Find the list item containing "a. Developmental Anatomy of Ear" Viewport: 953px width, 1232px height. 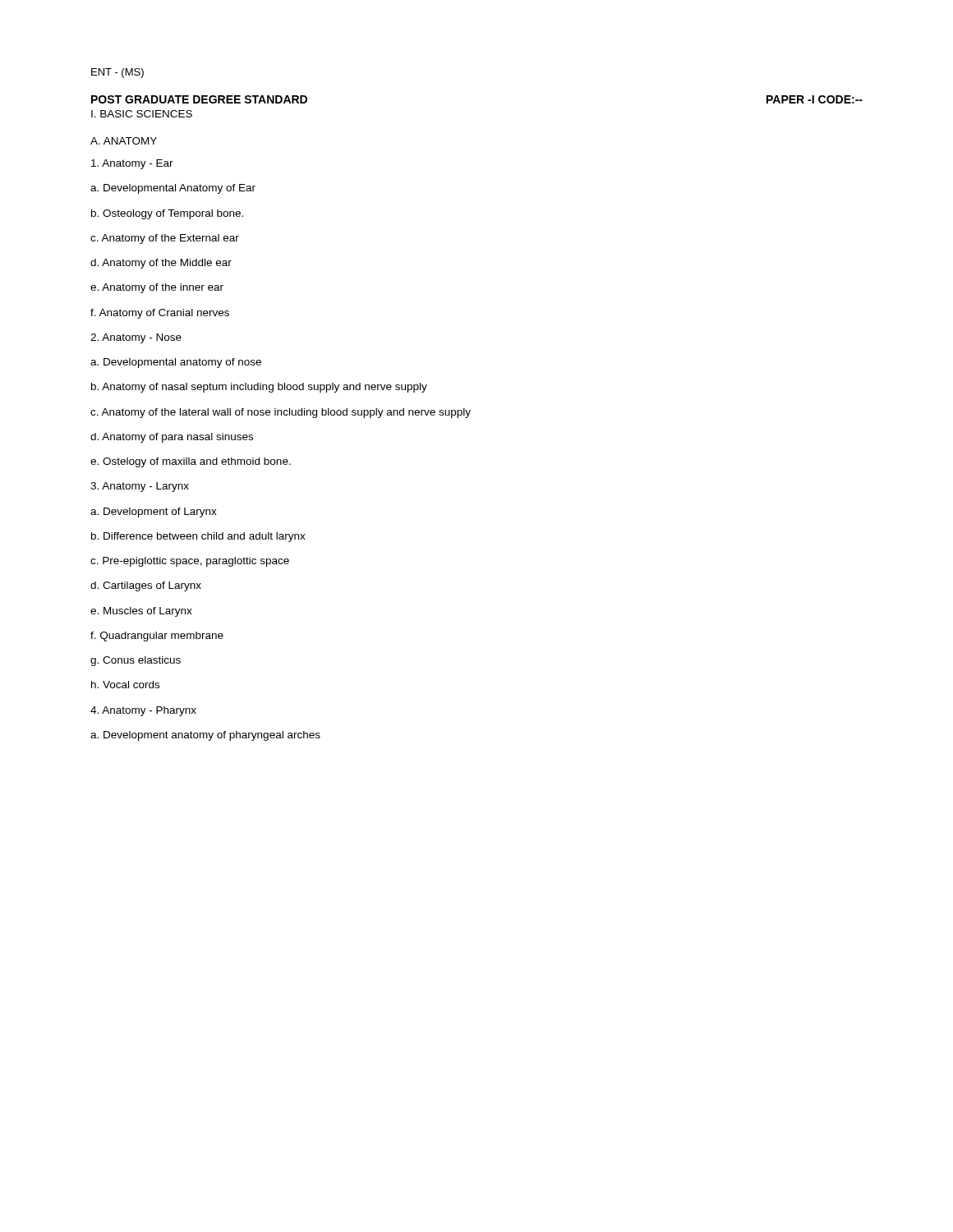[x=173, y=188]
